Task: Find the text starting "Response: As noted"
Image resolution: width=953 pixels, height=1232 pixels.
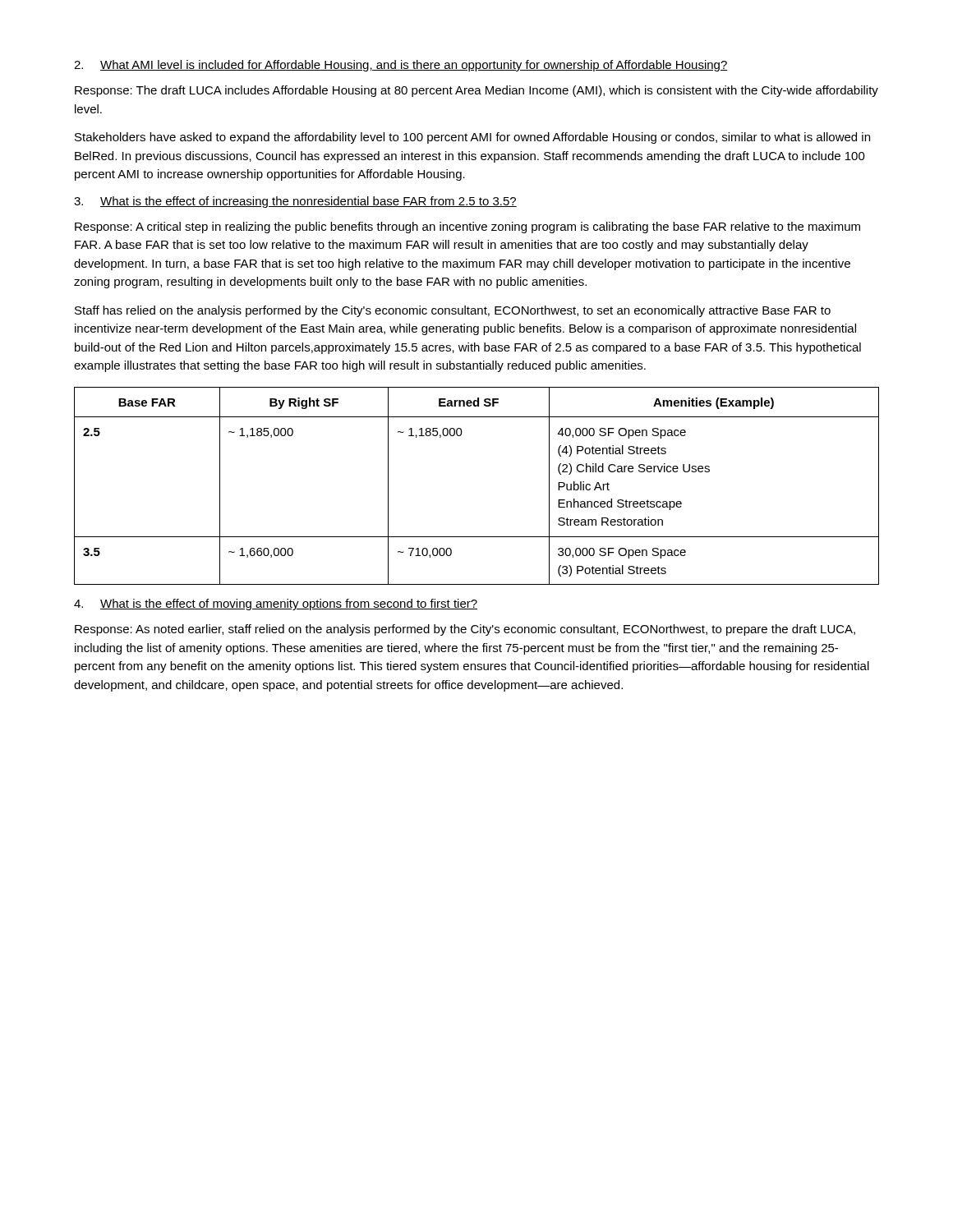Action: (476, 657)
